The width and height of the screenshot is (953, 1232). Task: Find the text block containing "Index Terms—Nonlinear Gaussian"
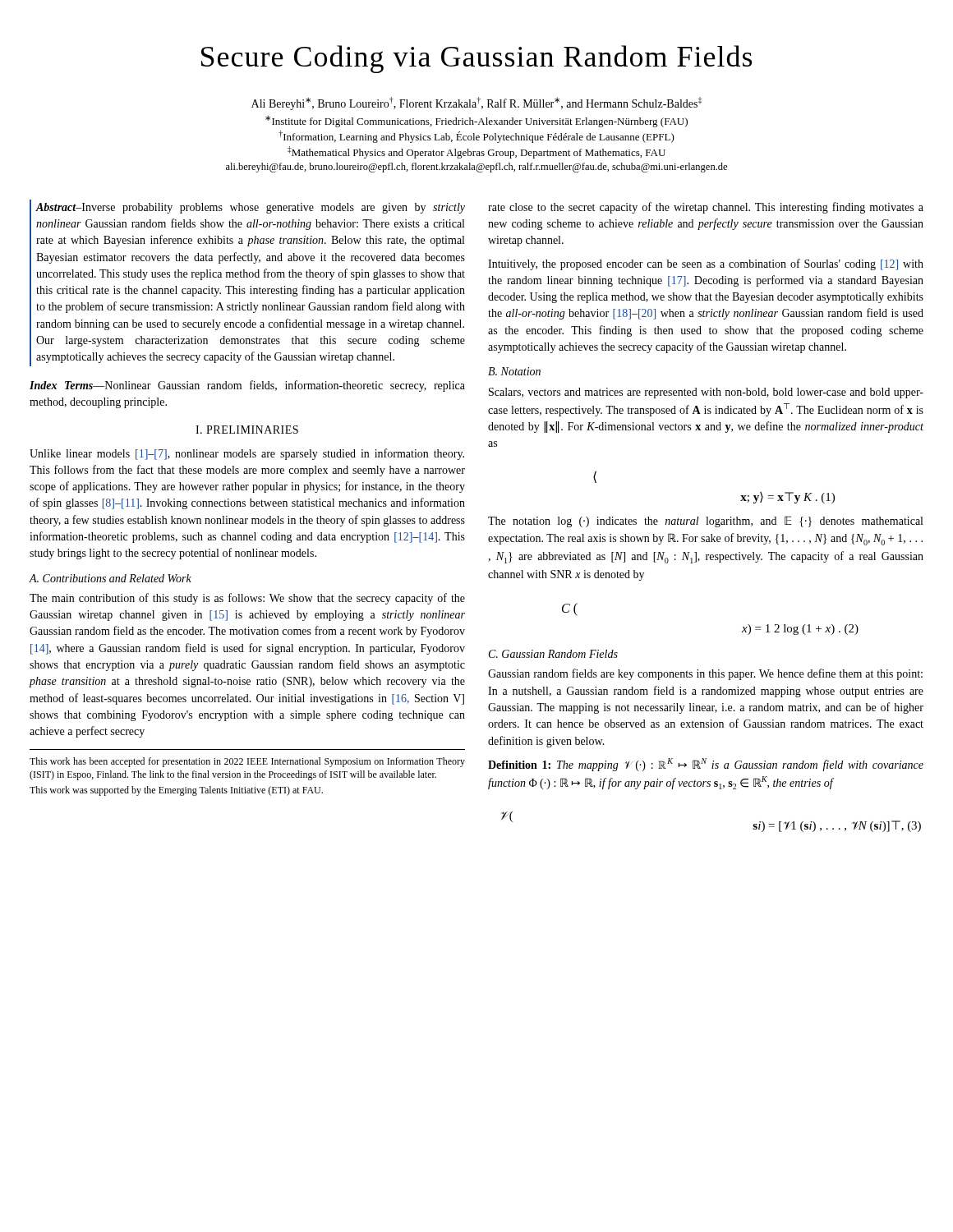(247, 394)
